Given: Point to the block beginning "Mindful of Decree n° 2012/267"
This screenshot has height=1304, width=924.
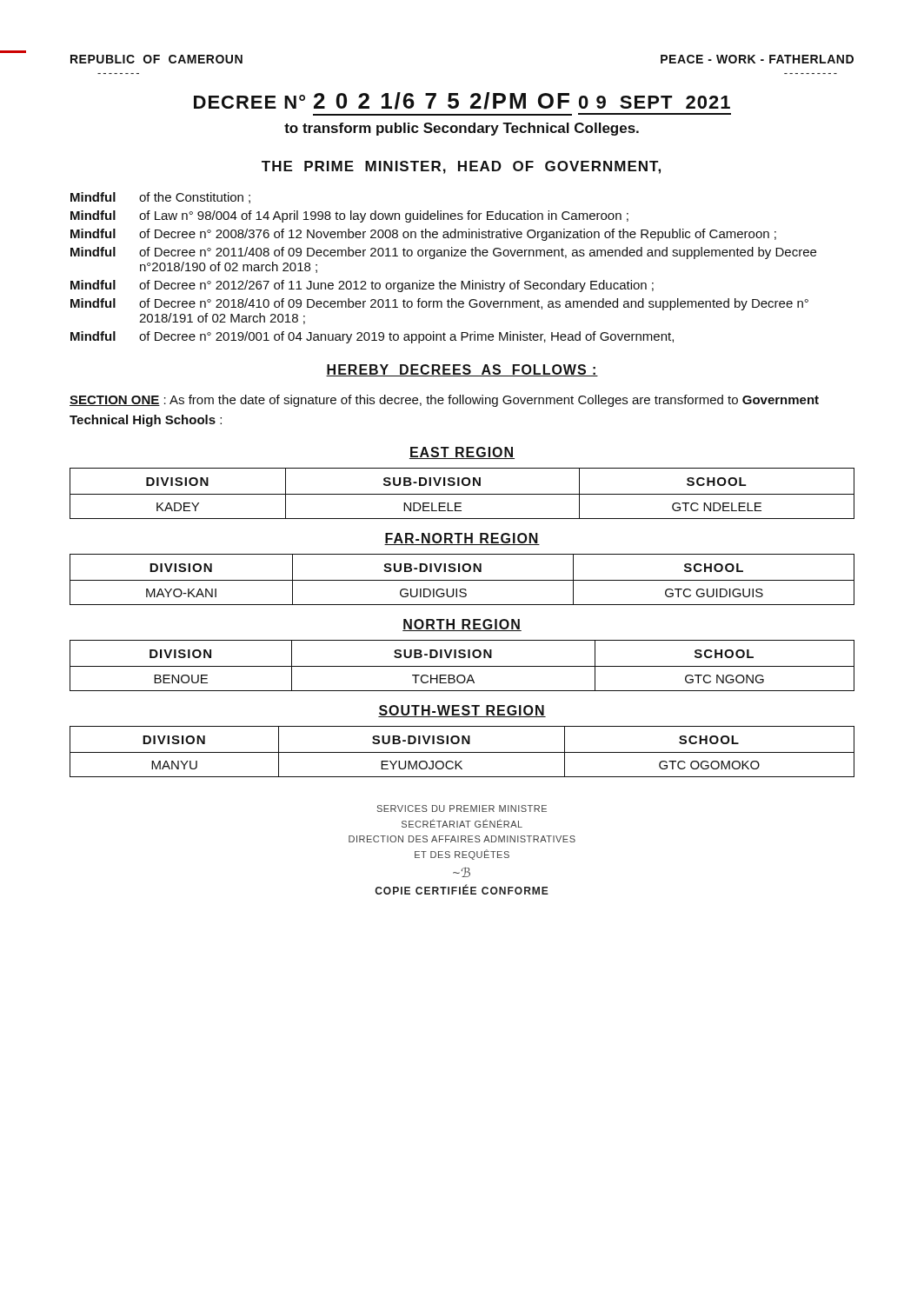Looking at the screenshot, I should click(462, 285).
